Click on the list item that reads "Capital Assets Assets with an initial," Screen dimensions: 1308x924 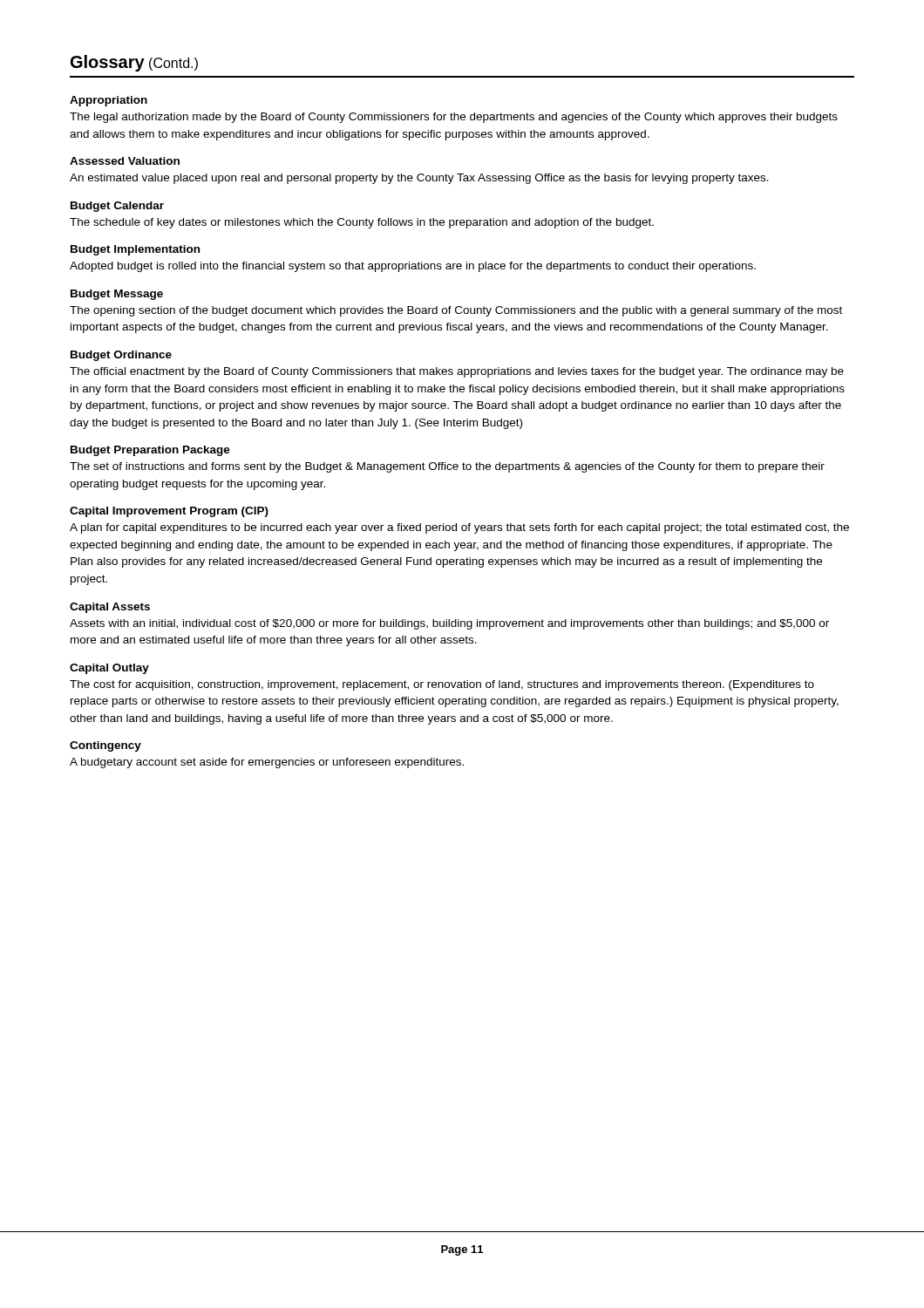pos(462,624)
